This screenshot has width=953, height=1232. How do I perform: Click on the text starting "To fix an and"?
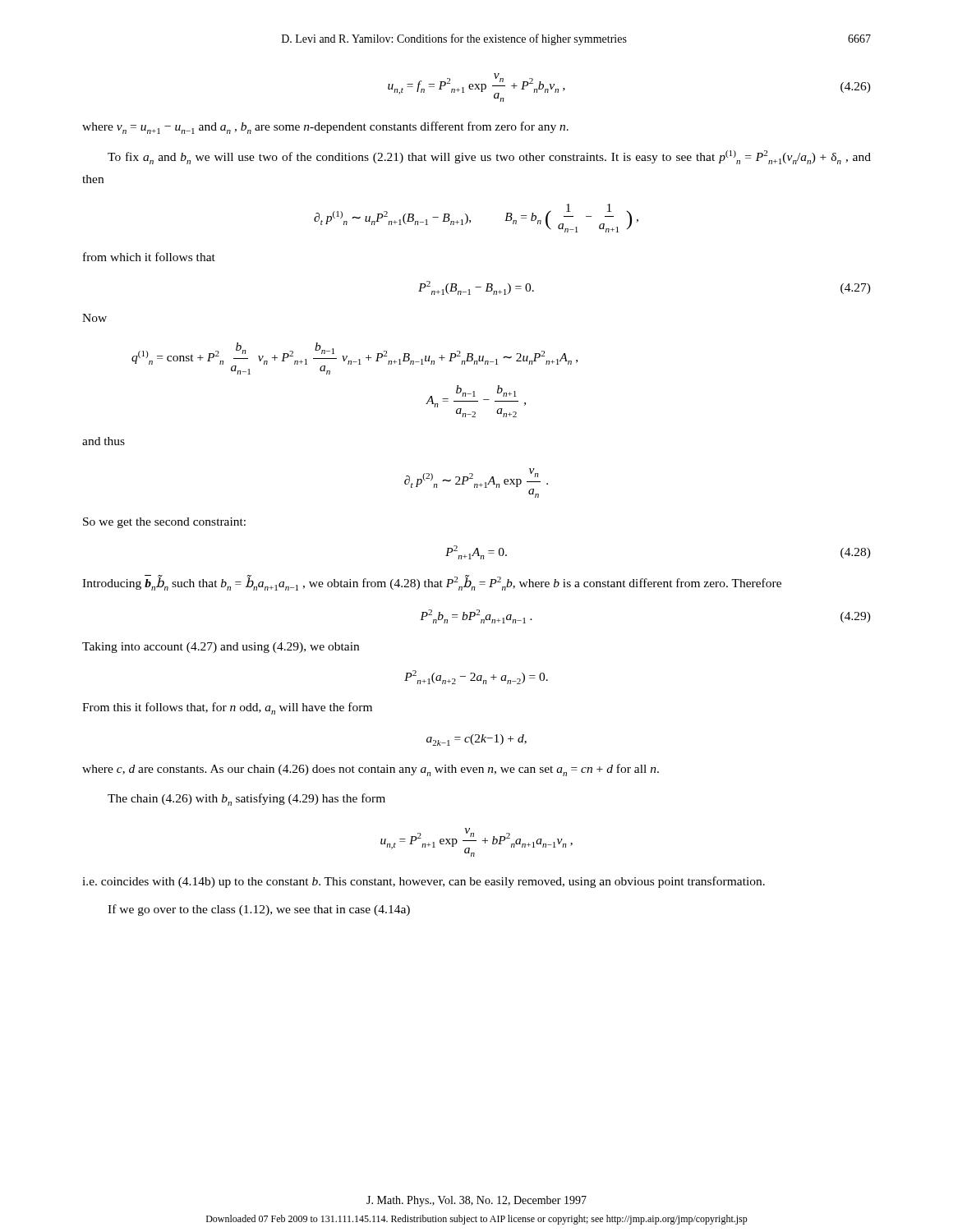(x=476, y=168)
